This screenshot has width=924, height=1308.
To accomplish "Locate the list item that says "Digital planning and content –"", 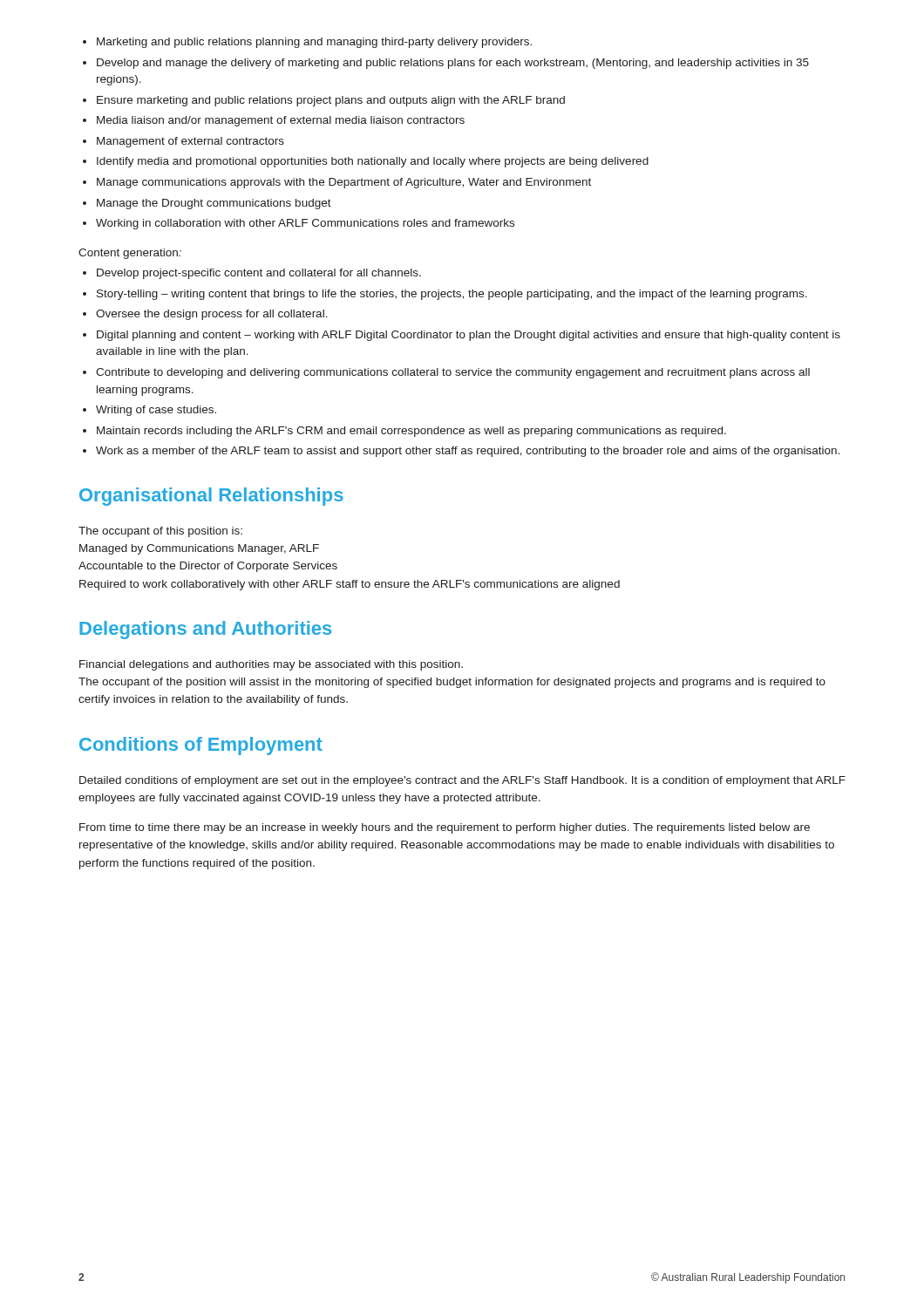I will coord(468,343).
